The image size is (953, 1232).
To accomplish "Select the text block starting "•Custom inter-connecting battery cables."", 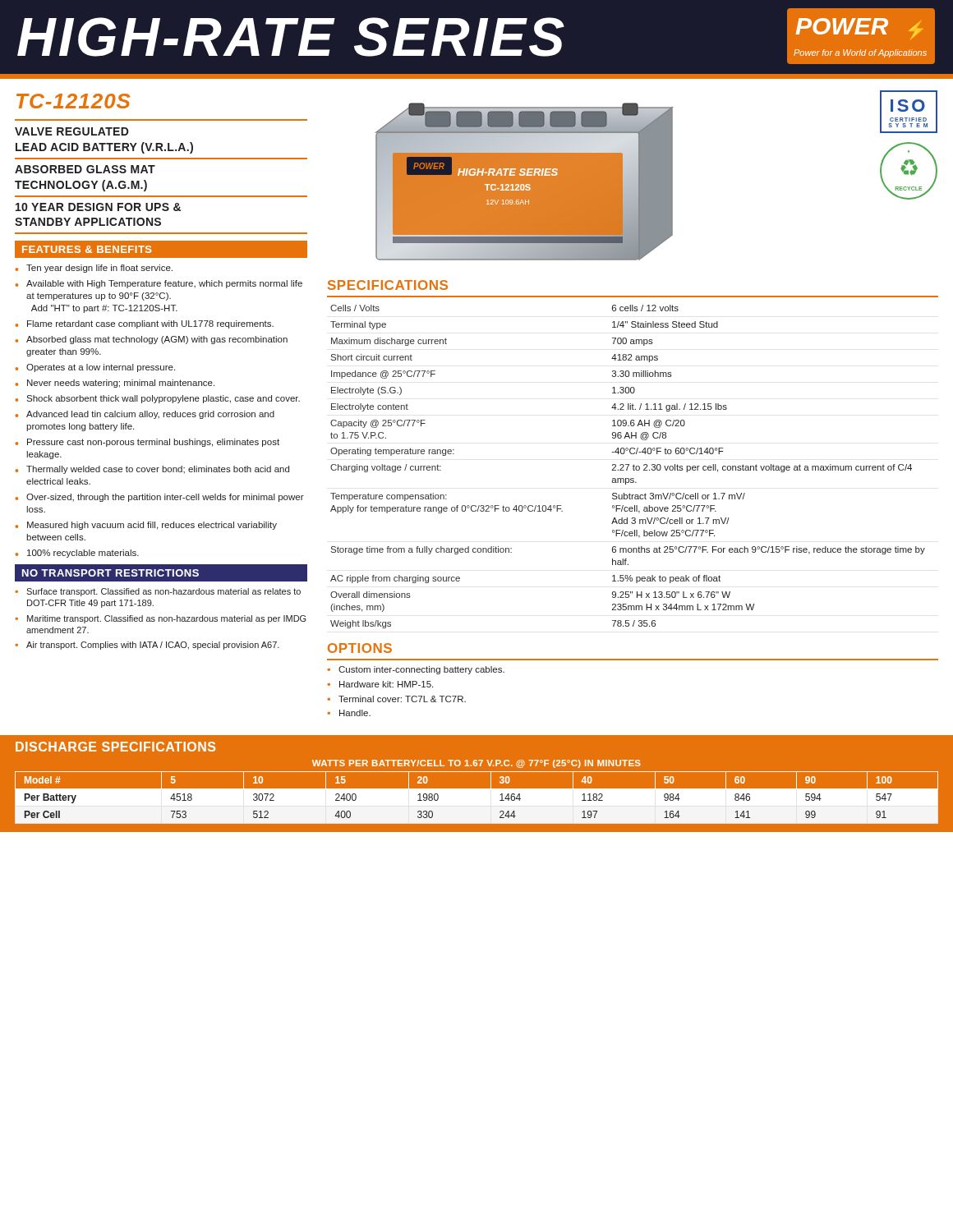I will click(416, 669).
